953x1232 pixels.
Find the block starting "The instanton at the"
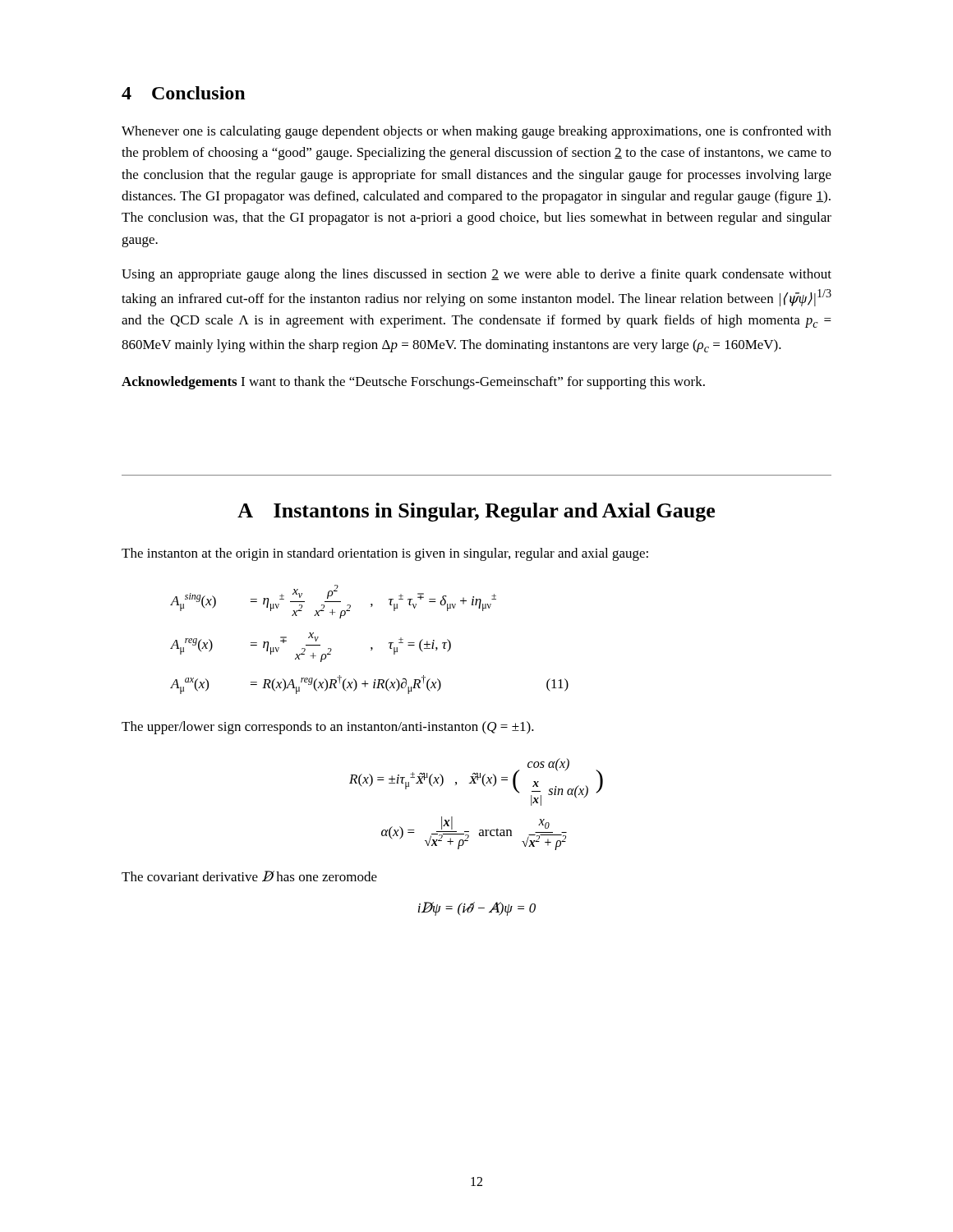[385, 554]
